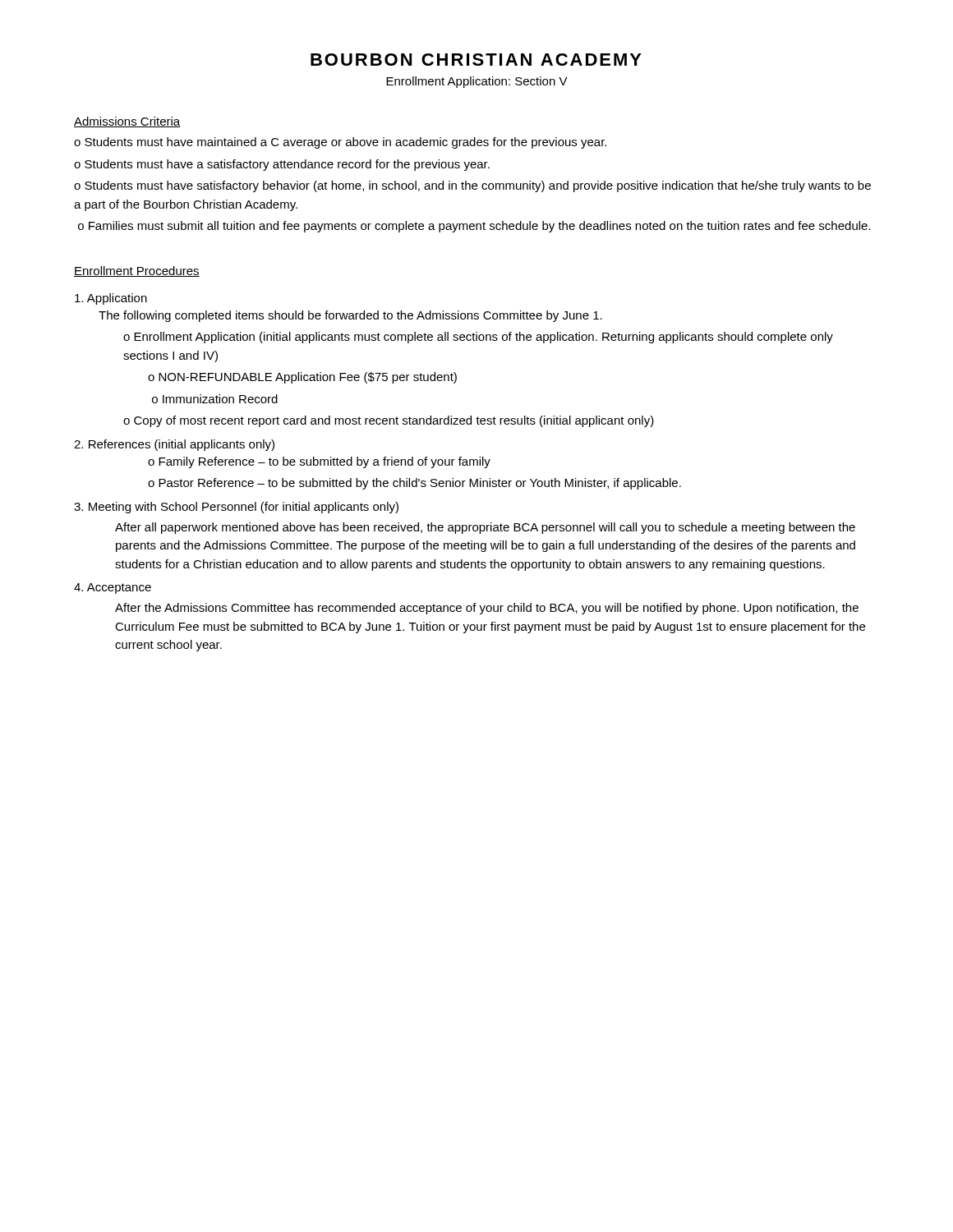The width and height of the screenshot is (953, 1232).
Task: Click on the region starting "After the Admissions"
Action: (490, 626)
